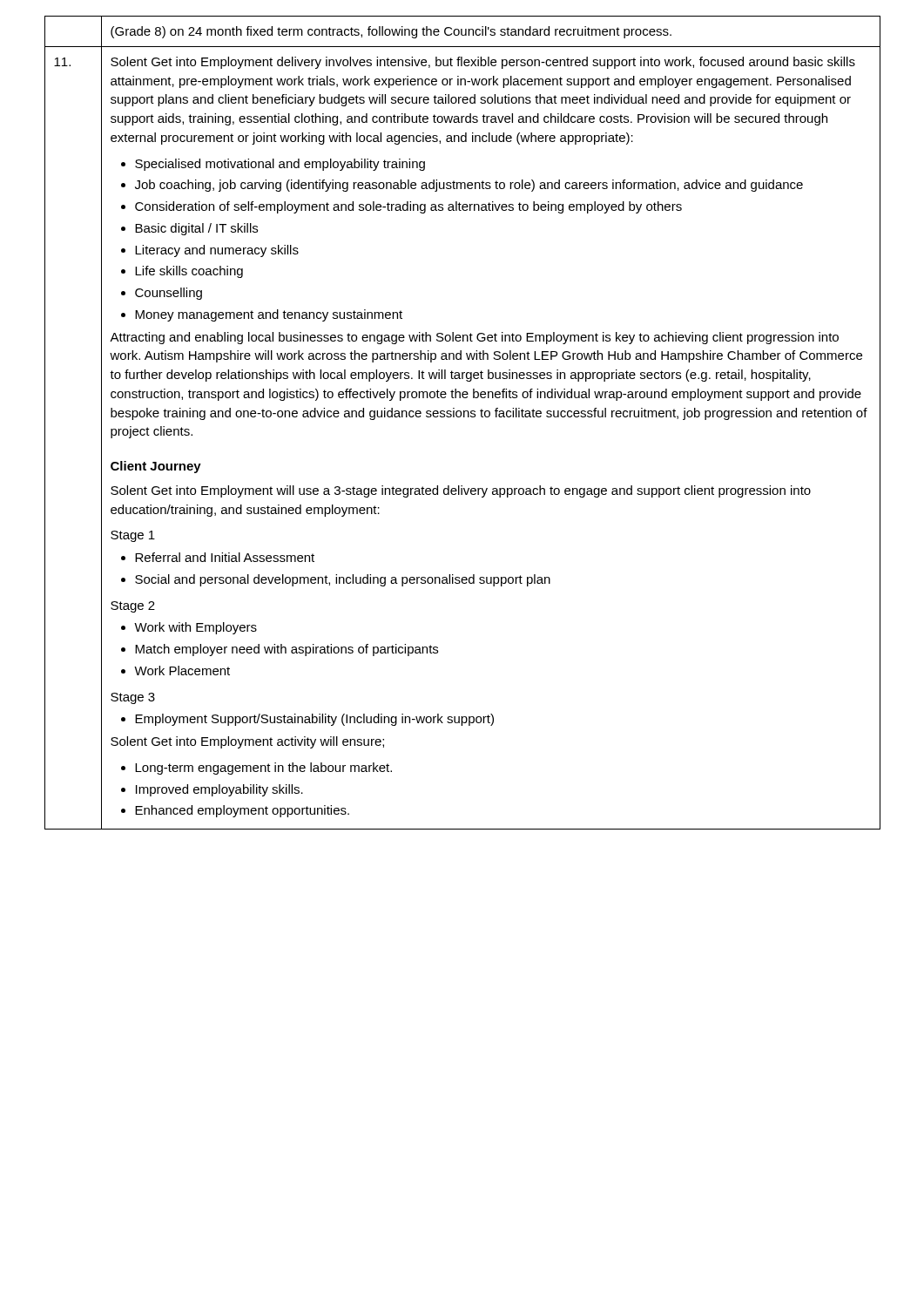Find the block on this page that starts "Attracting and enabling local businesses"
Viewport: 924px width, 1307px height.
coord(490,384)
